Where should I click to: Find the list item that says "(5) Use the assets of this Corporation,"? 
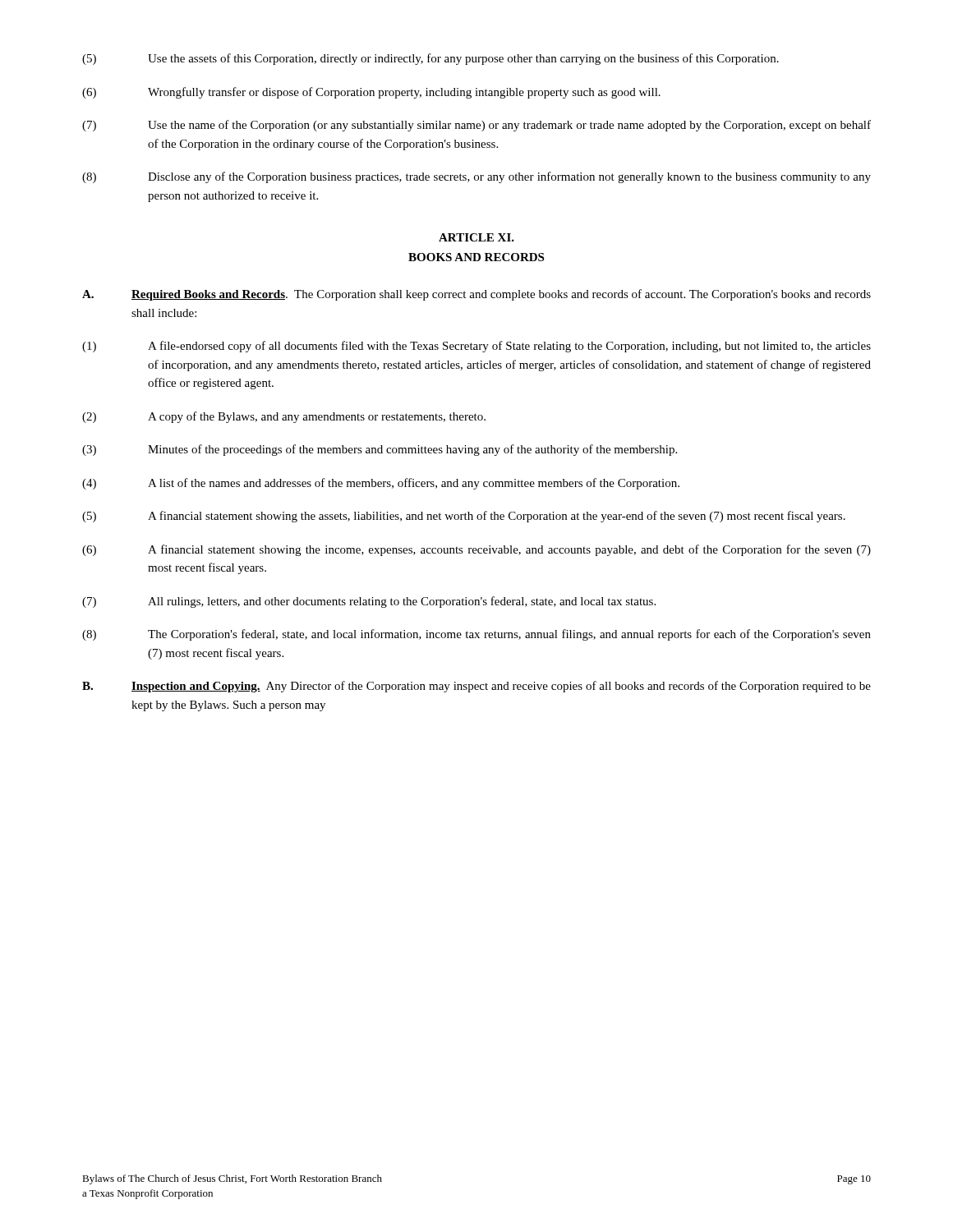point(476,59)
